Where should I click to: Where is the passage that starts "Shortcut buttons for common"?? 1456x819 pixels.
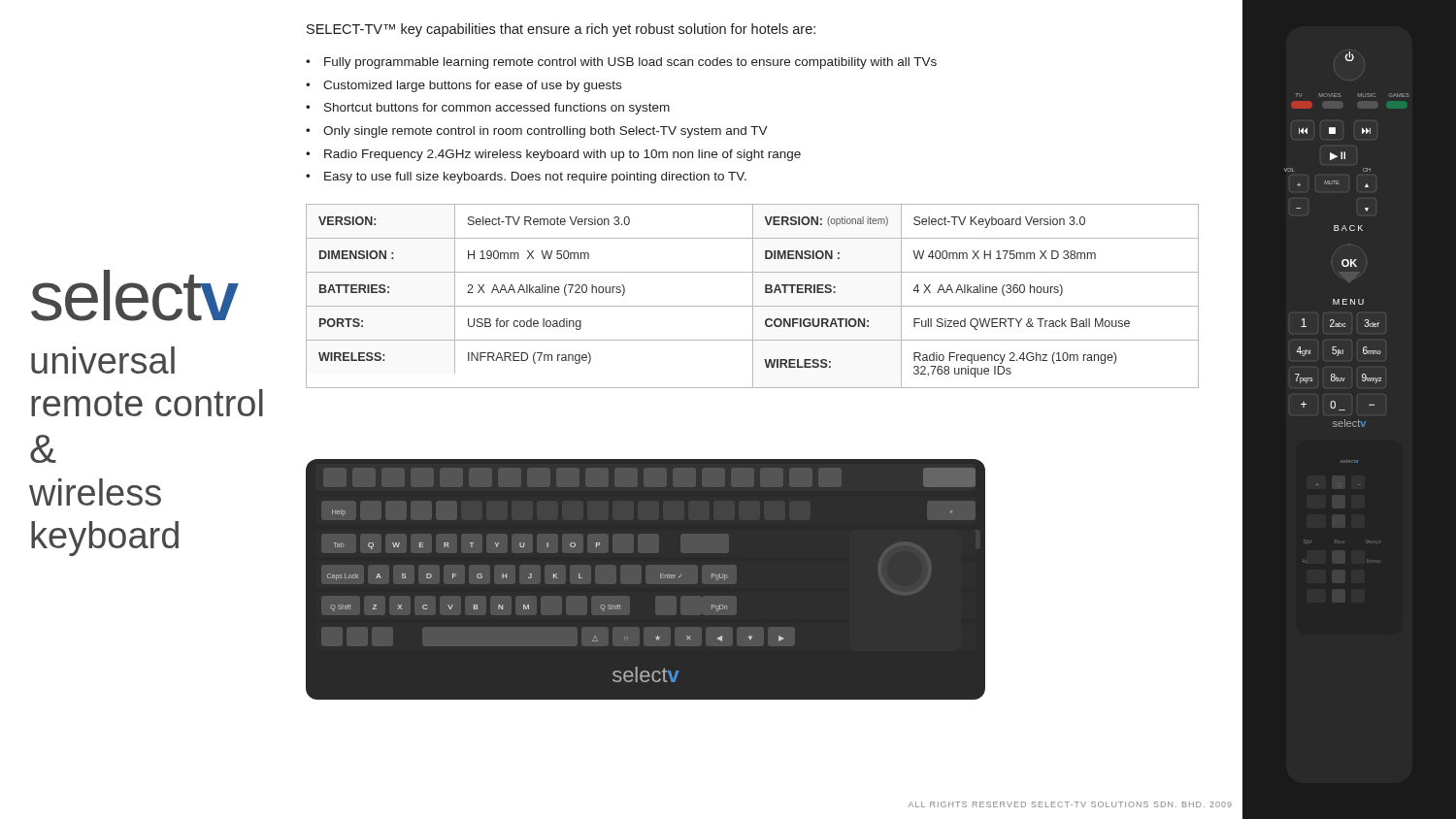click(x=497, y=108)
